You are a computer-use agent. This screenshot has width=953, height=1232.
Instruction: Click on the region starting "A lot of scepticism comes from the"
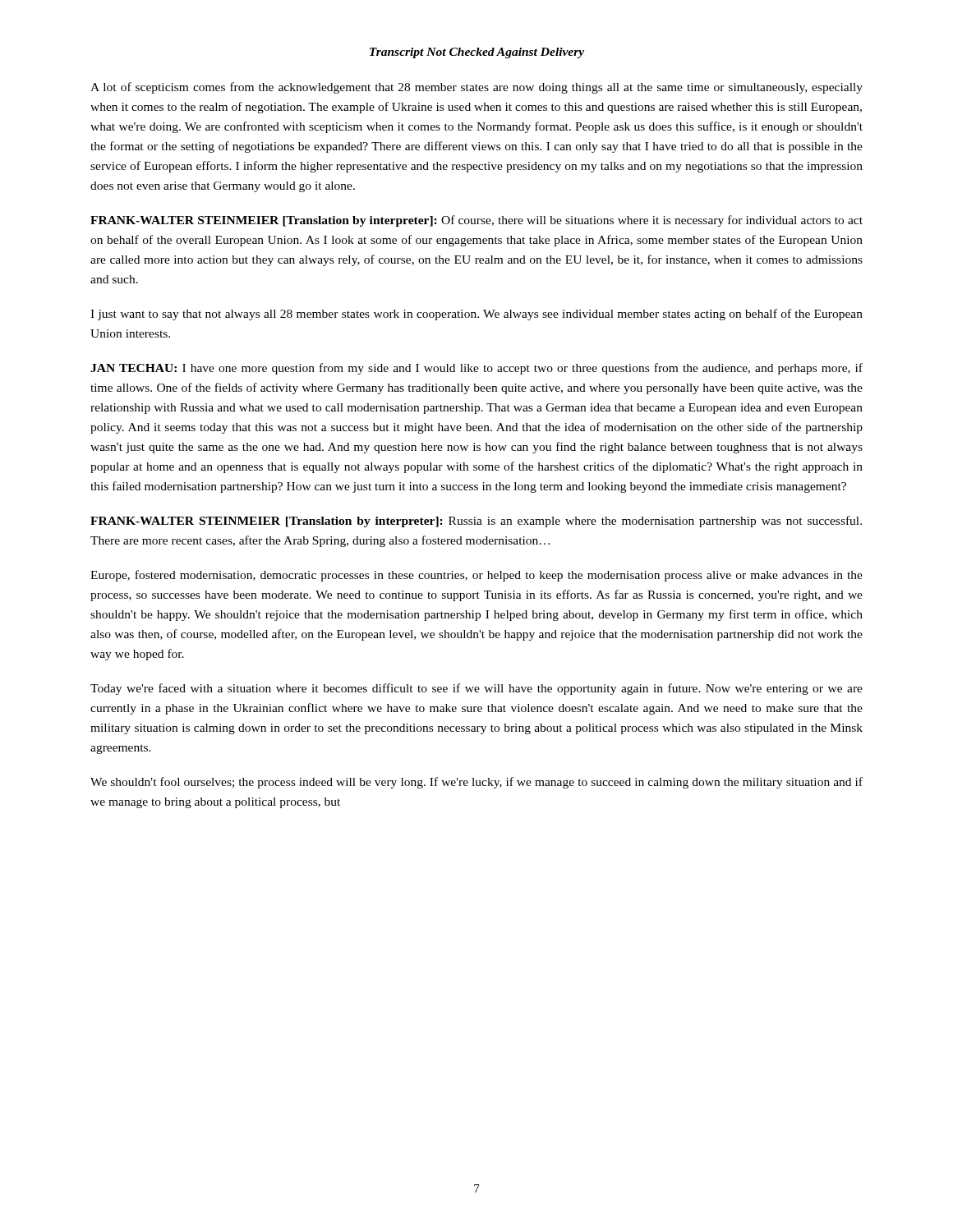[476, 136]
